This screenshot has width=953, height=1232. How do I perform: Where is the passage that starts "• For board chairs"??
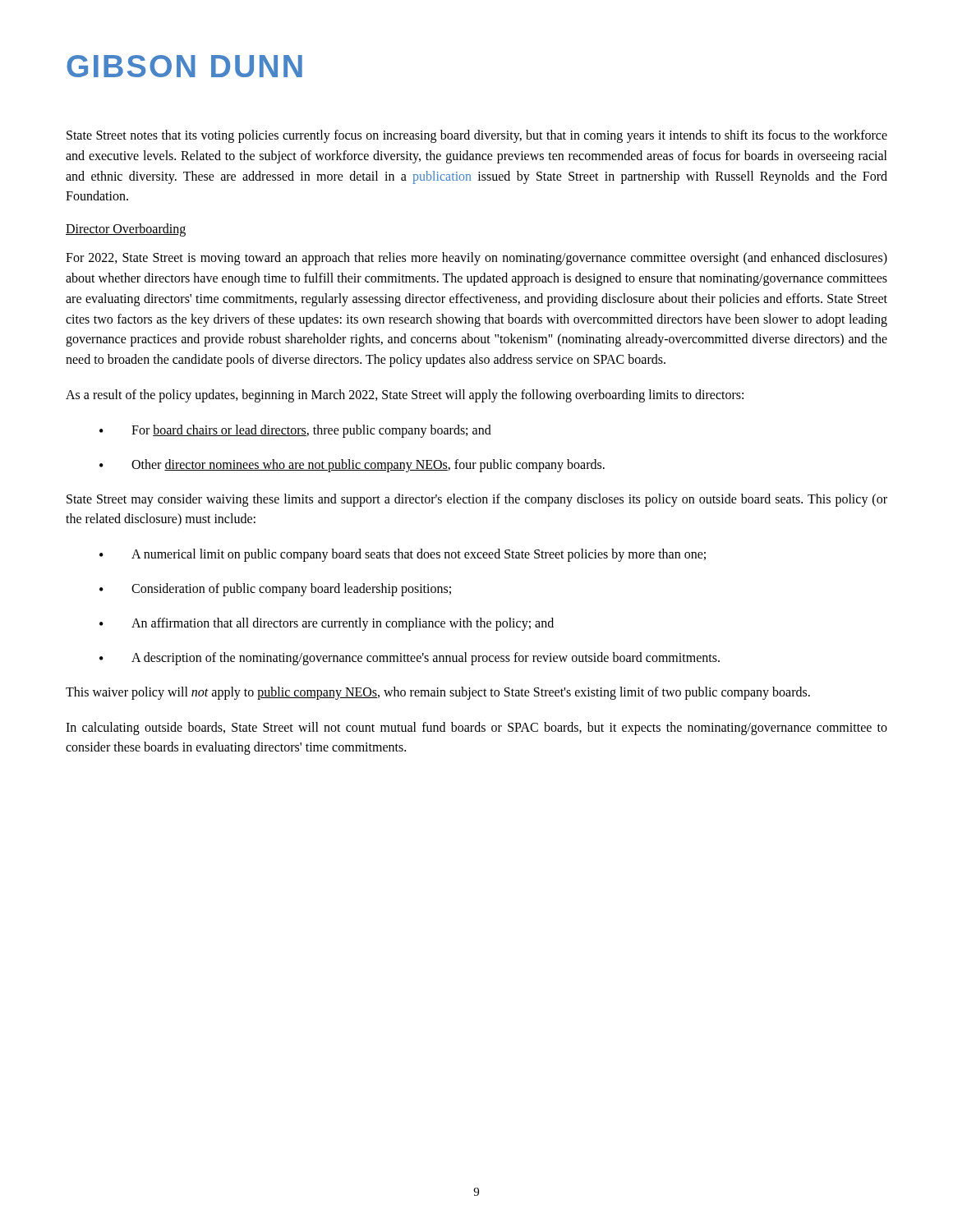click(x=493, y=432)
